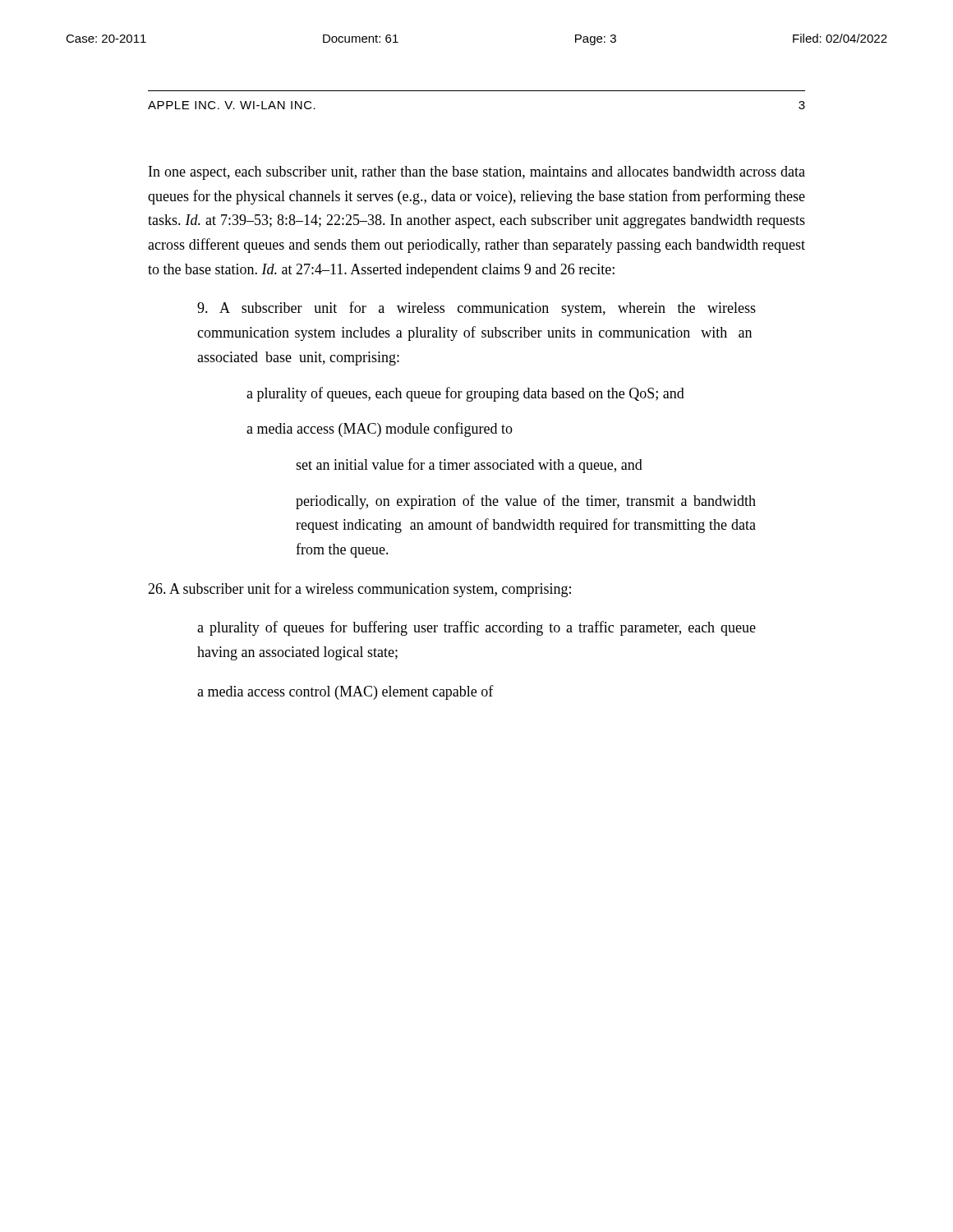Viewport: 953px width, 1232px height.
Task: Locate the text starting "a plurality of queues for"
Action: pyautogui.click(x=476, y=641)
